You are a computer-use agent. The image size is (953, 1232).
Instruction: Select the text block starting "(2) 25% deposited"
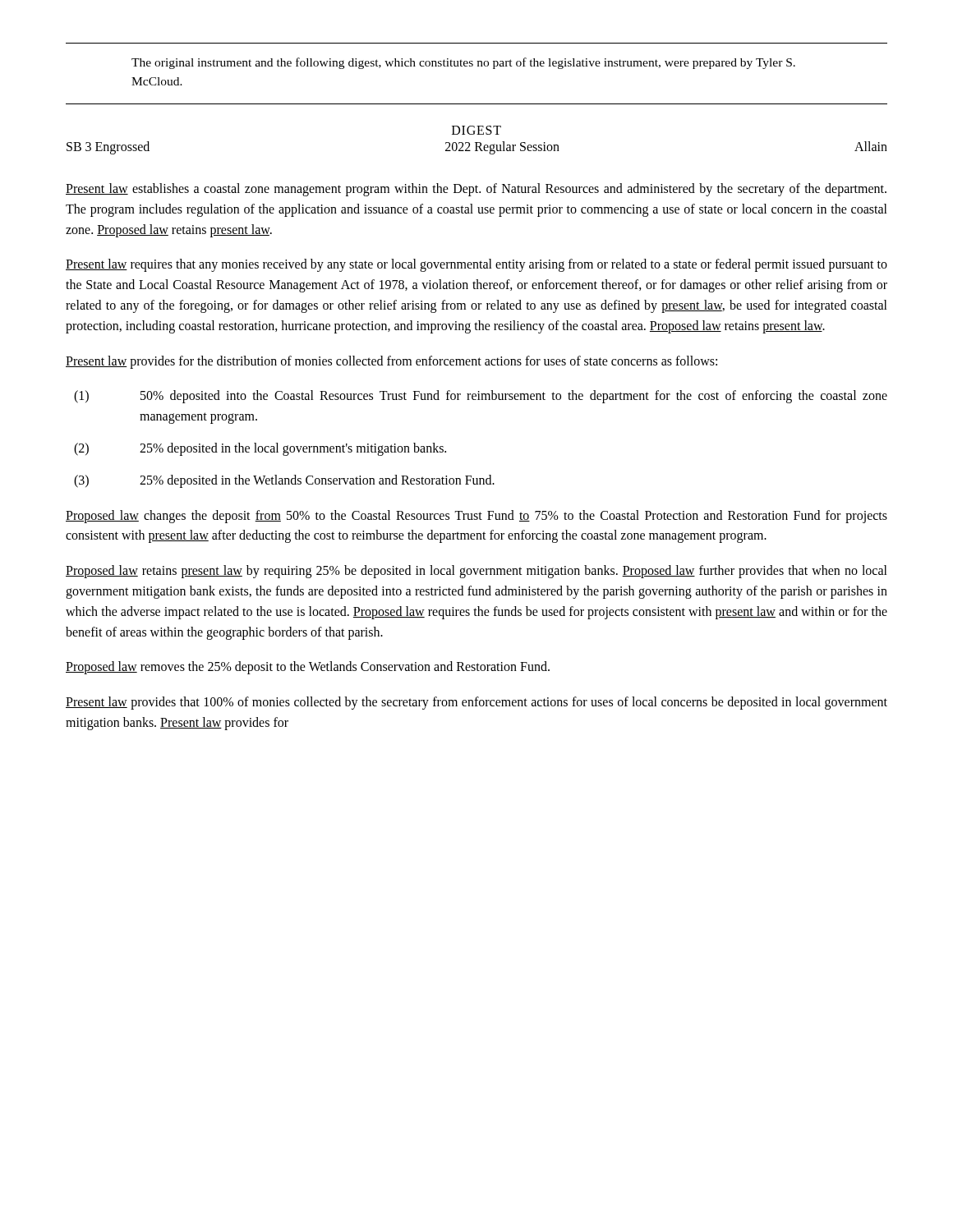click(x=260, y=449)
